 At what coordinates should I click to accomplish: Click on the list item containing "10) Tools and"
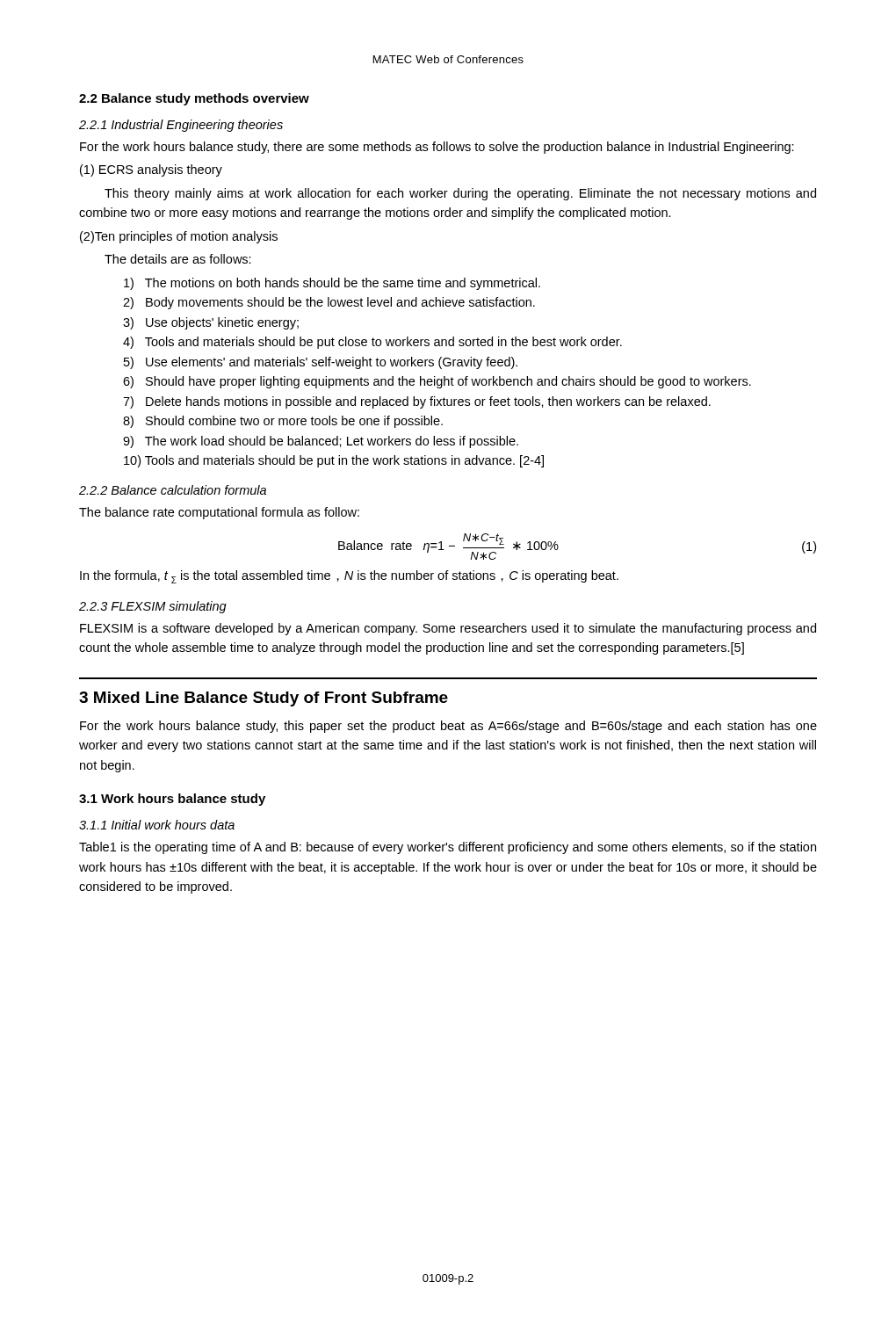point(334,460)
